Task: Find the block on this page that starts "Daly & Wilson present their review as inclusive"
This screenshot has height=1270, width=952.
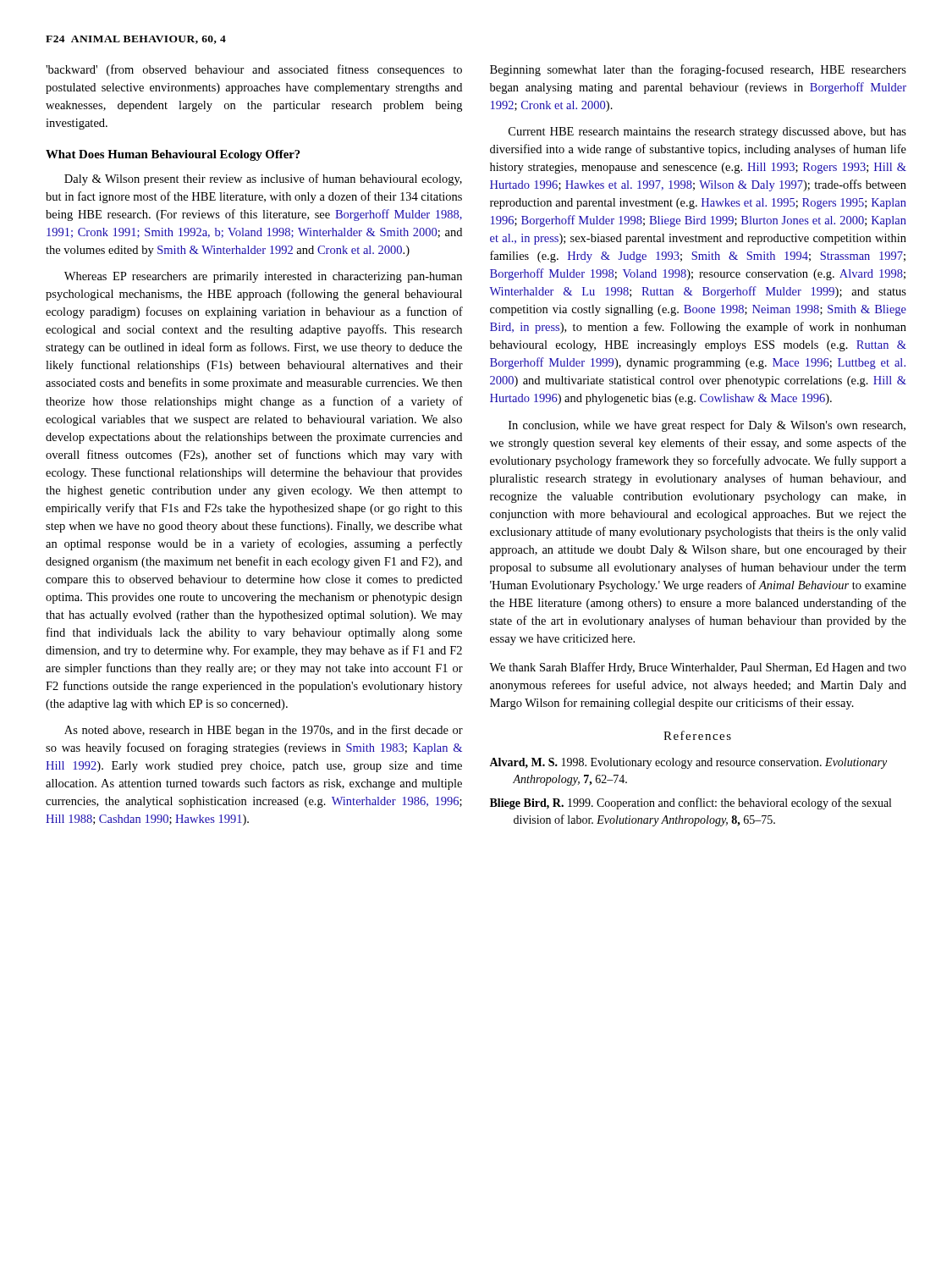Action: [254, 499]
